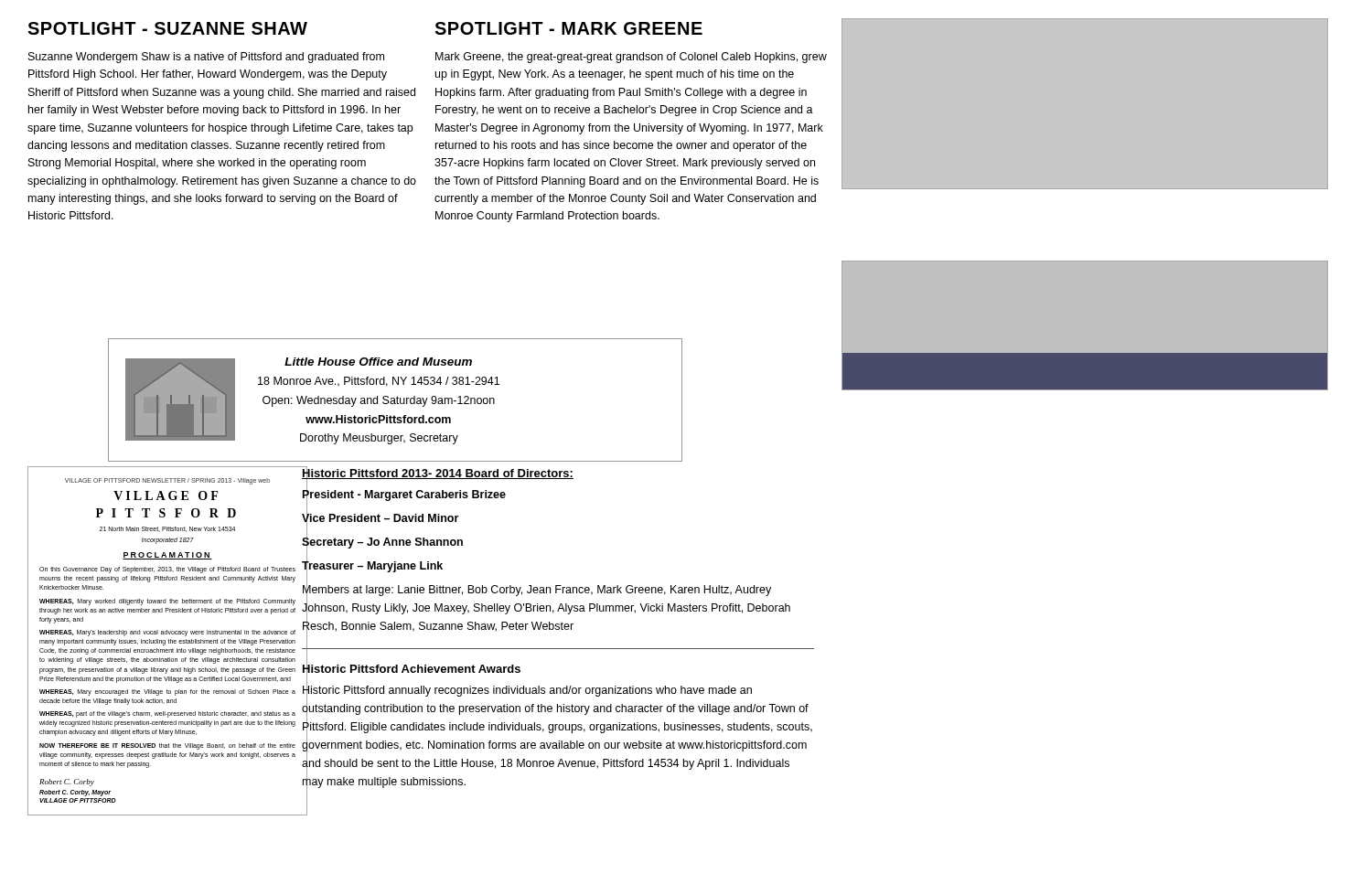Find the block on this page that starts "Members at large: Lanie Bittner,"
The height and width of the screenshot is (895, 1372).
[546, 608]
